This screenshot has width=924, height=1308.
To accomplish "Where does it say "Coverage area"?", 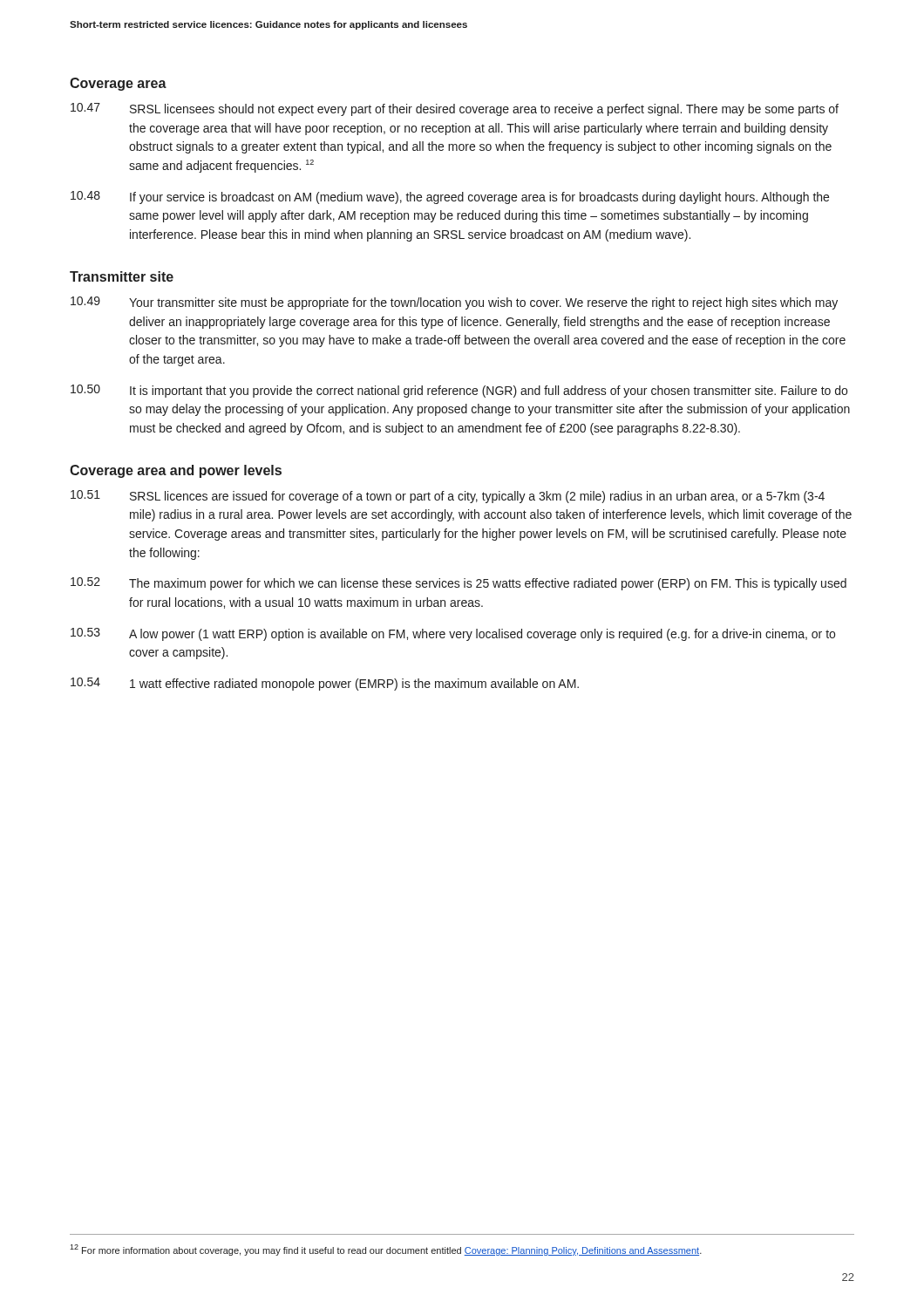I will [118, 83].
